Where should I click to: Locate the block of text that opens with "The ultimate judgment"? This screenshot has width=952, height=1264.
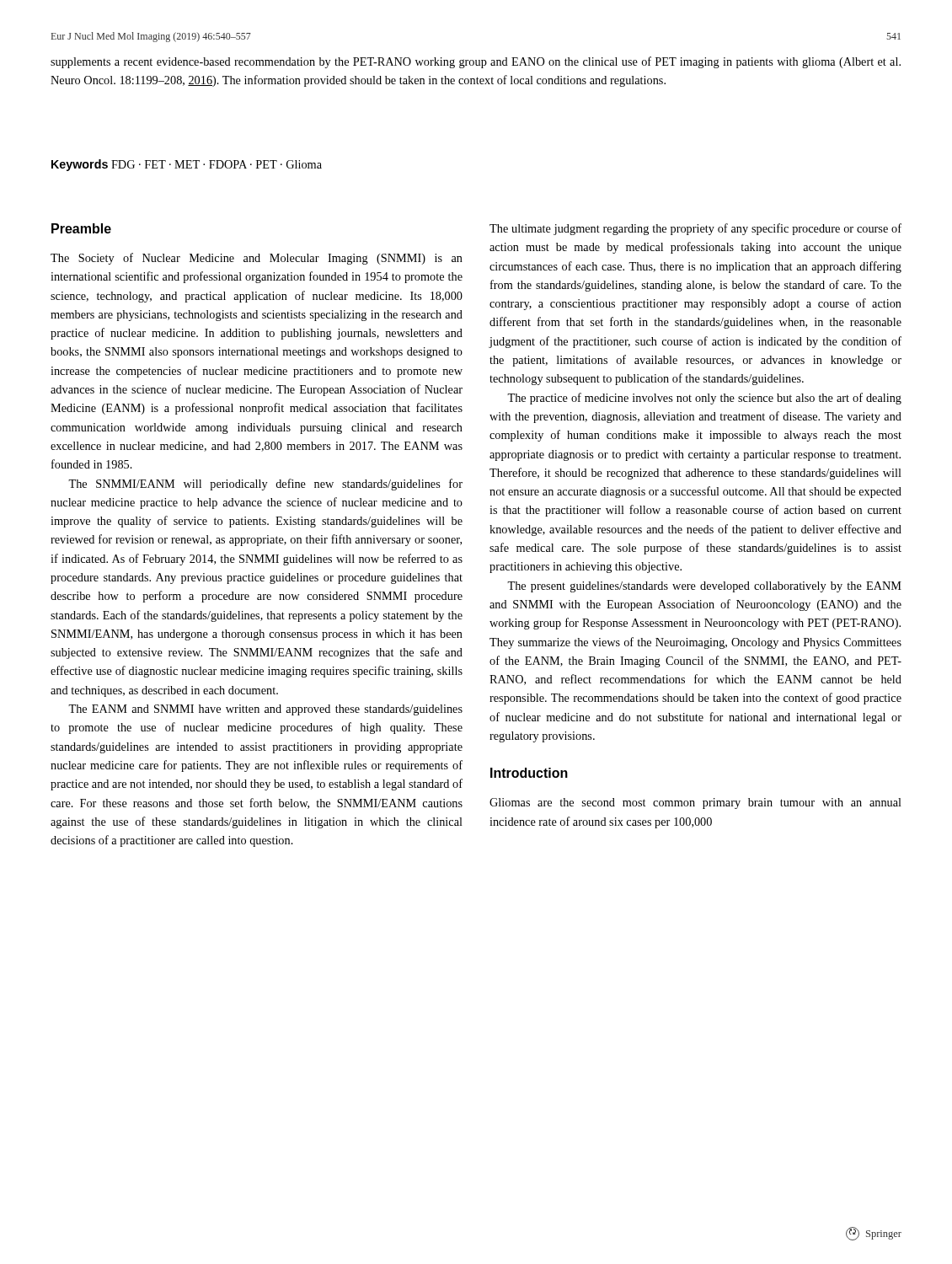695,482
